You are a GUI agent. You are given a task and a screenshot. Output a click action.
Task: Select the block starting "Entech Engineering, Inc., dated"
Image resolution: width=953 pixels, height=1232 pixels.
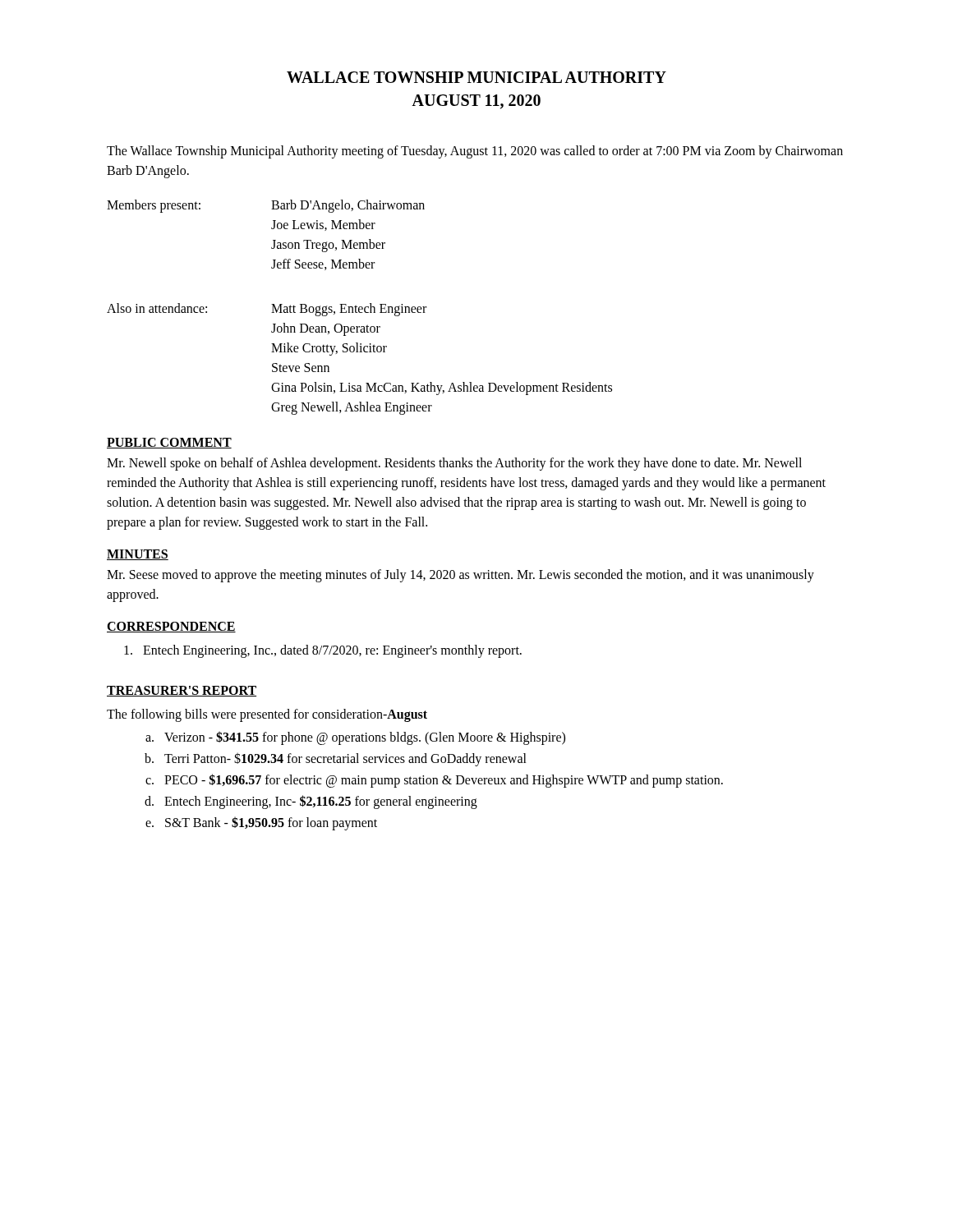pyautogui.click(x=323, y=650)
